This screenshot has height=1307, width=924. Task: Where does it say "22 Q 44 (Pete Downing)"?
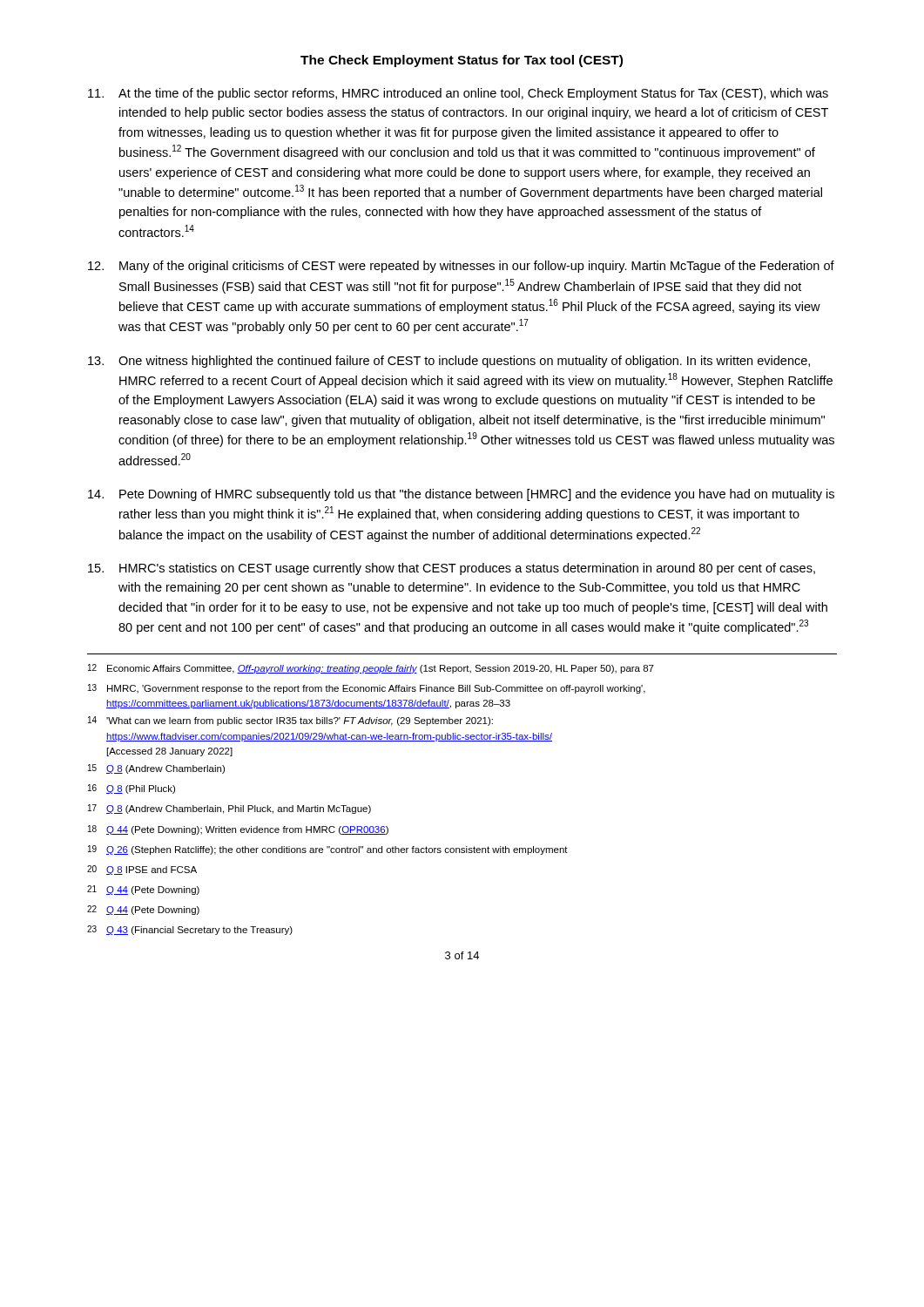point(143,912)
